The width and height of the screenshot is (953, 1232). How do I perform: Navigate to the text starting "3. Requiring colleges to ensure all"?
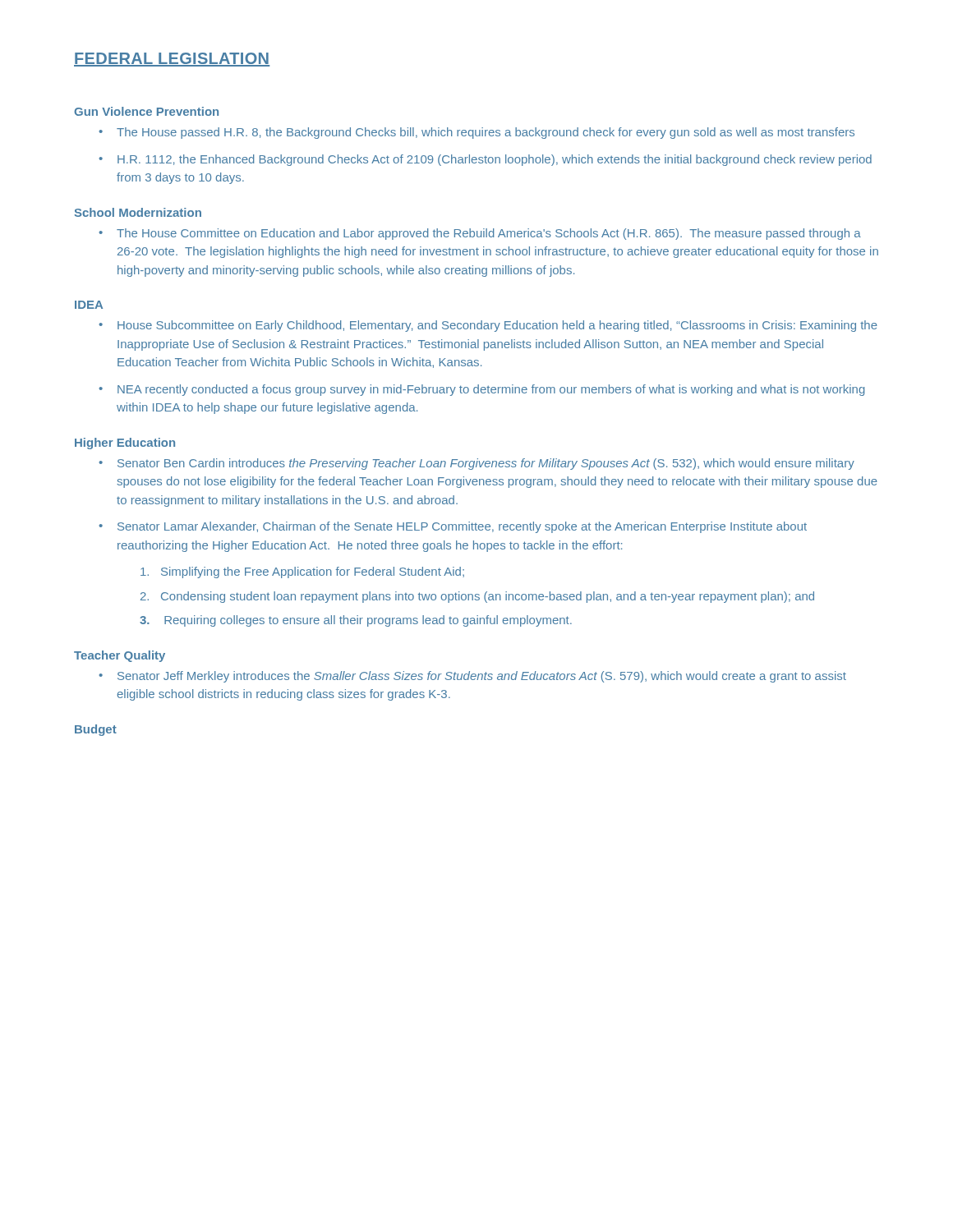pyautogui.click(x=356, y=620)
